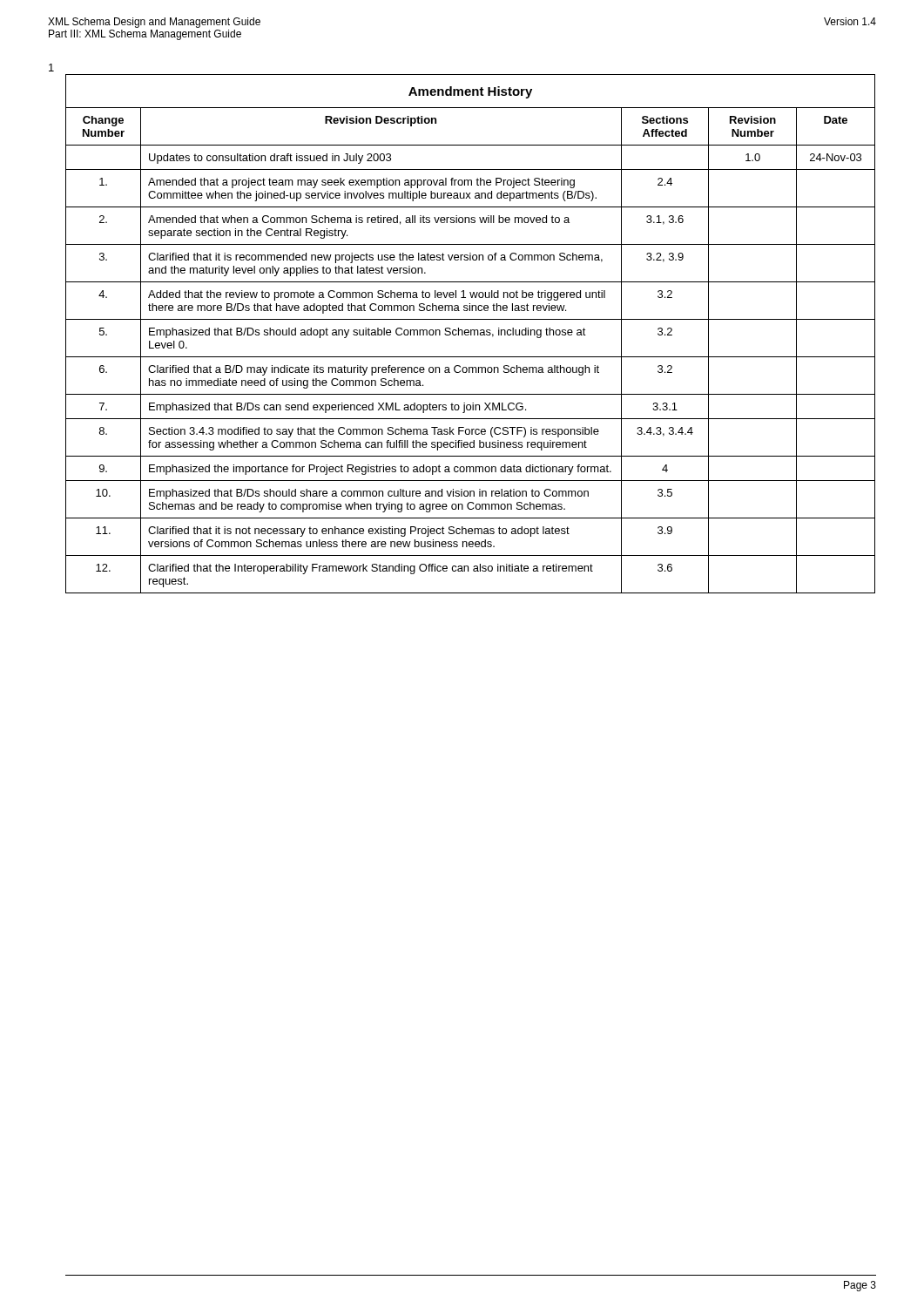Click on the table containing "Change Number"

point(470,334)
